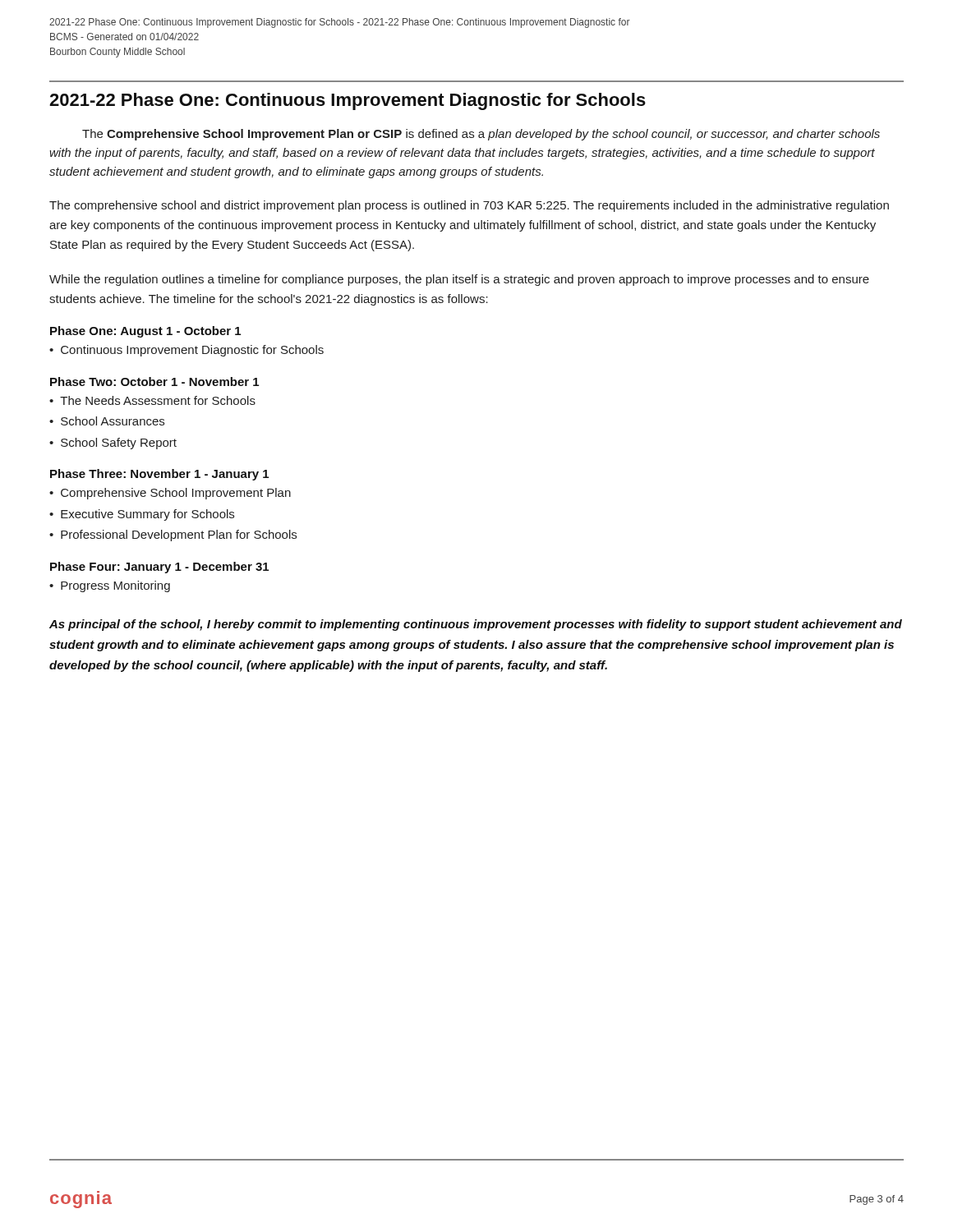This screenshot has width=953, height=1232.
Task: Where is the passage that starts "The comprehensive school and district improvement plan"?
Action: tap(469, 225)
